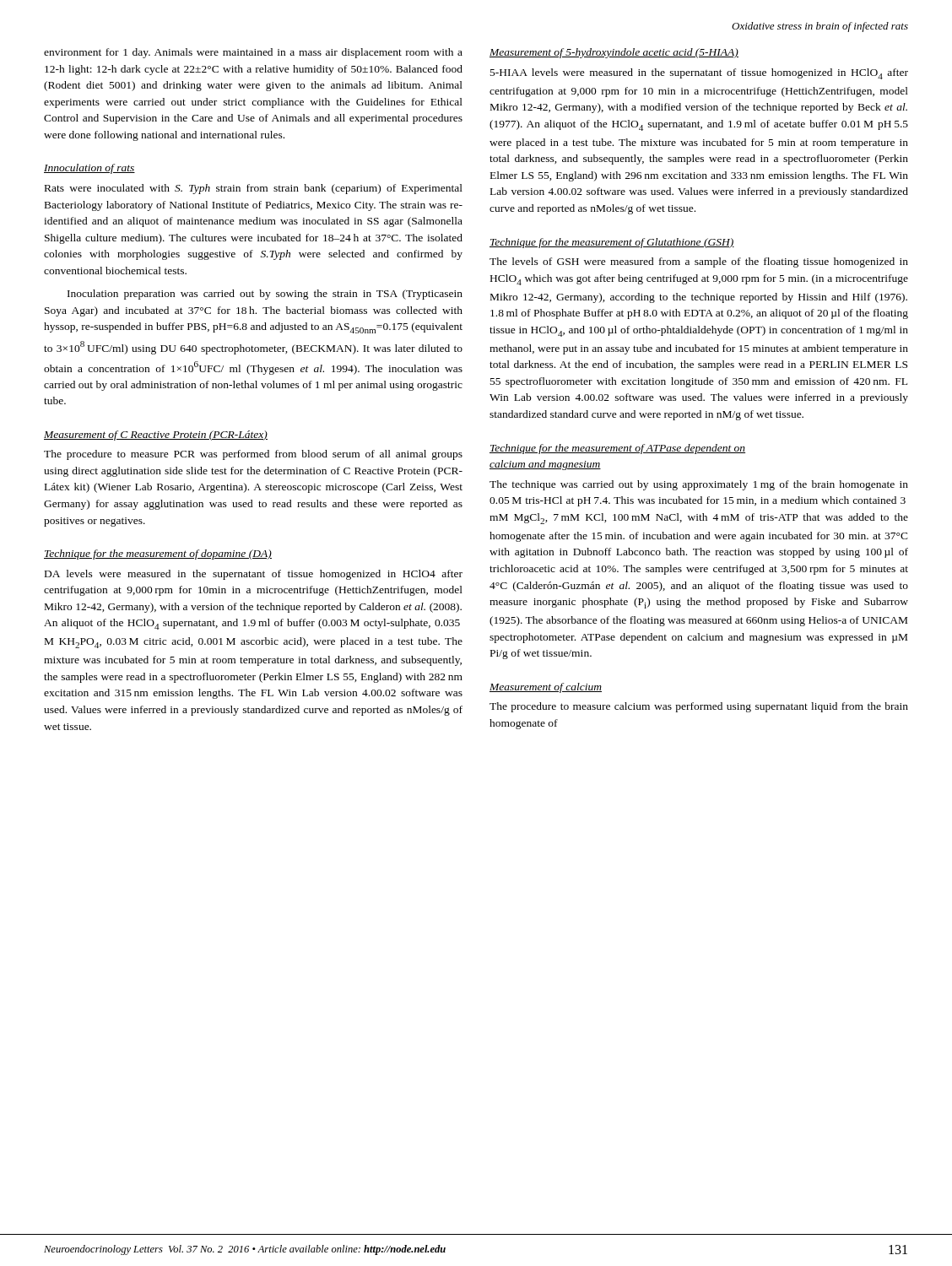Find the text block containing "The procedure to measure PCR was"
Viewport: 952px width, 1266px height.
coord(253,487)
